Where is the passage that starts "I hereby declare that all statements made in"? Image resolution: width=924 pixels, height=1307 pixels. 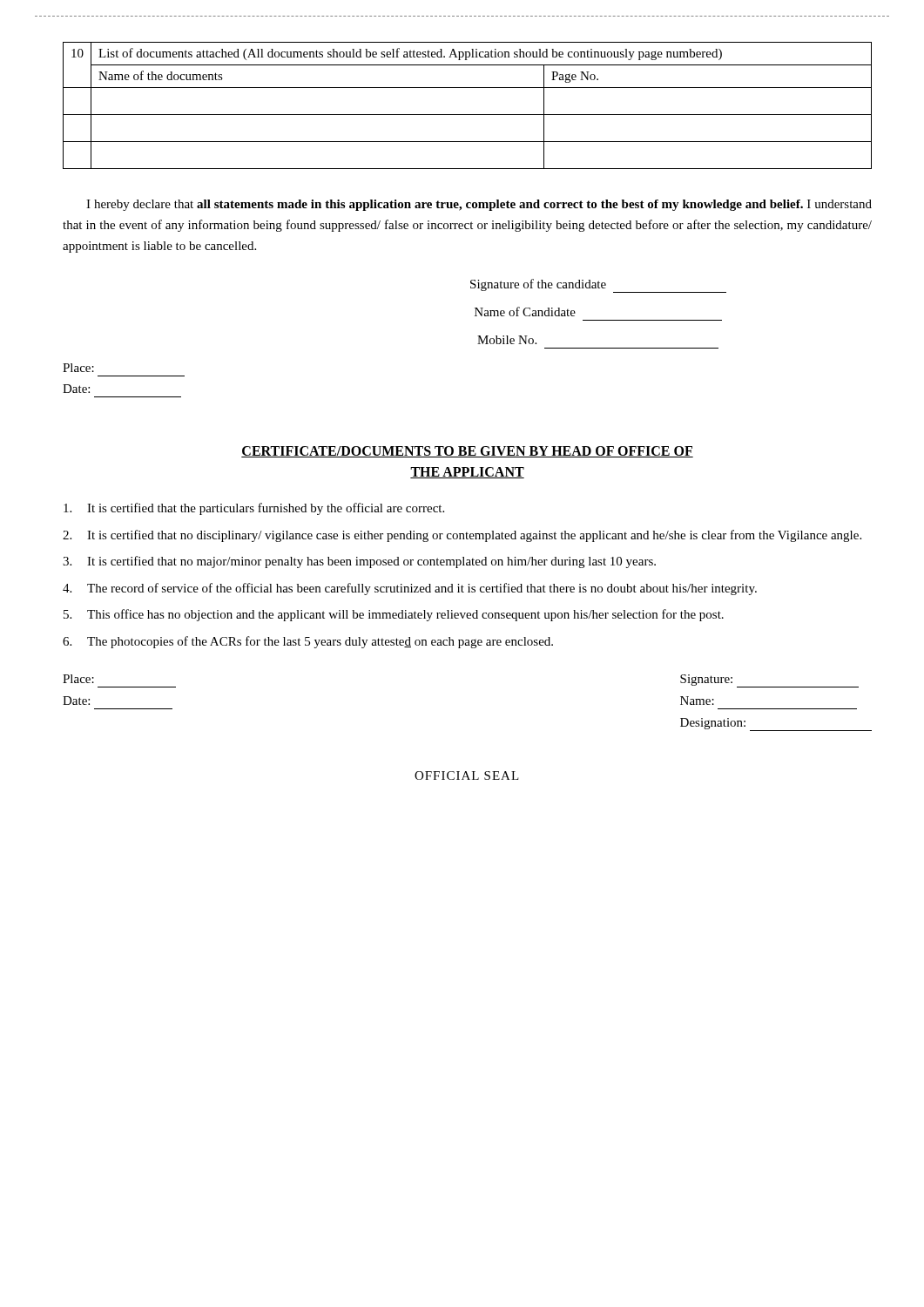tap(467, 225)
